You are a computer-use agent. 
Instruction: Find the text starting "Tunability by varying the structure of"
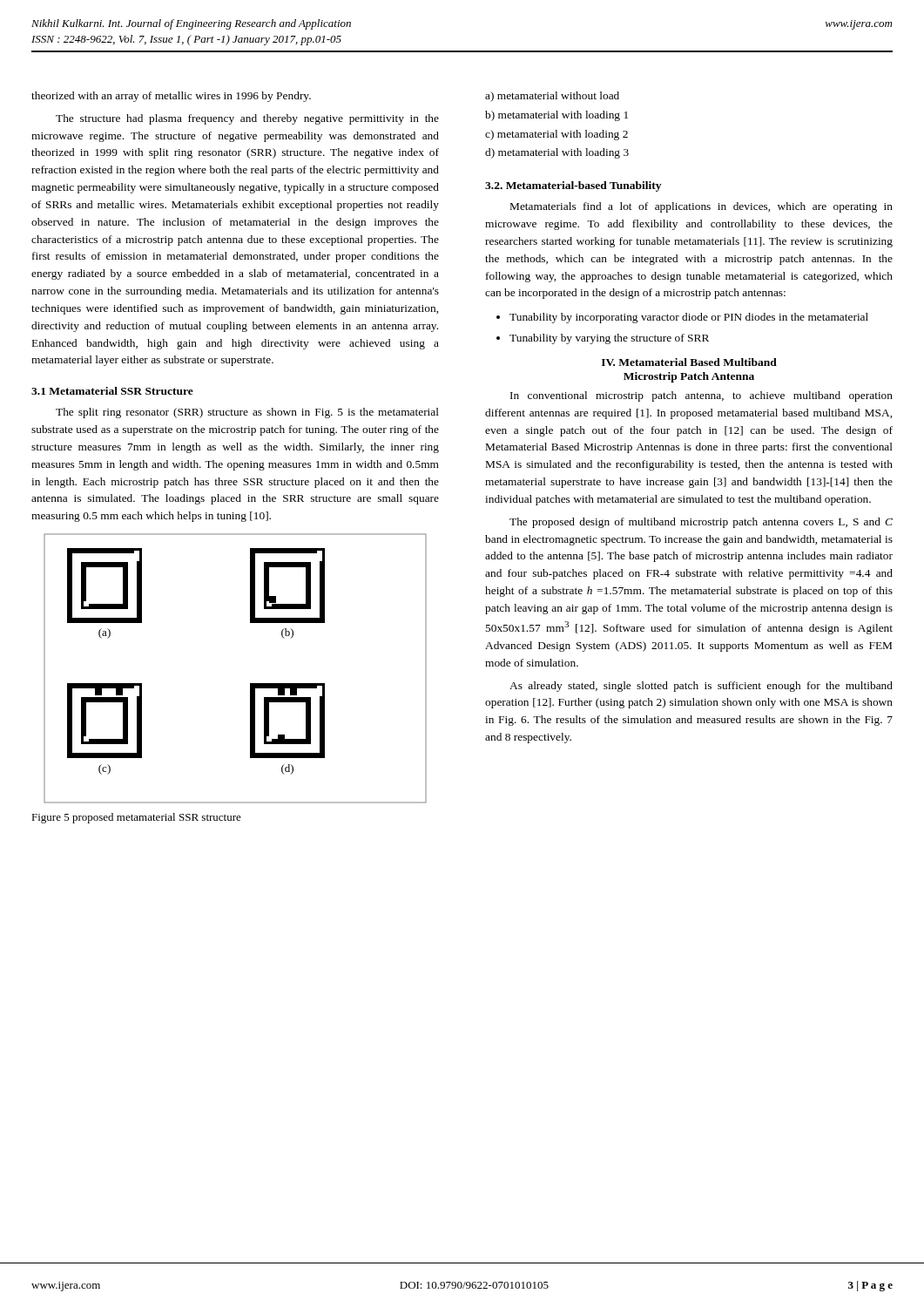609,338
